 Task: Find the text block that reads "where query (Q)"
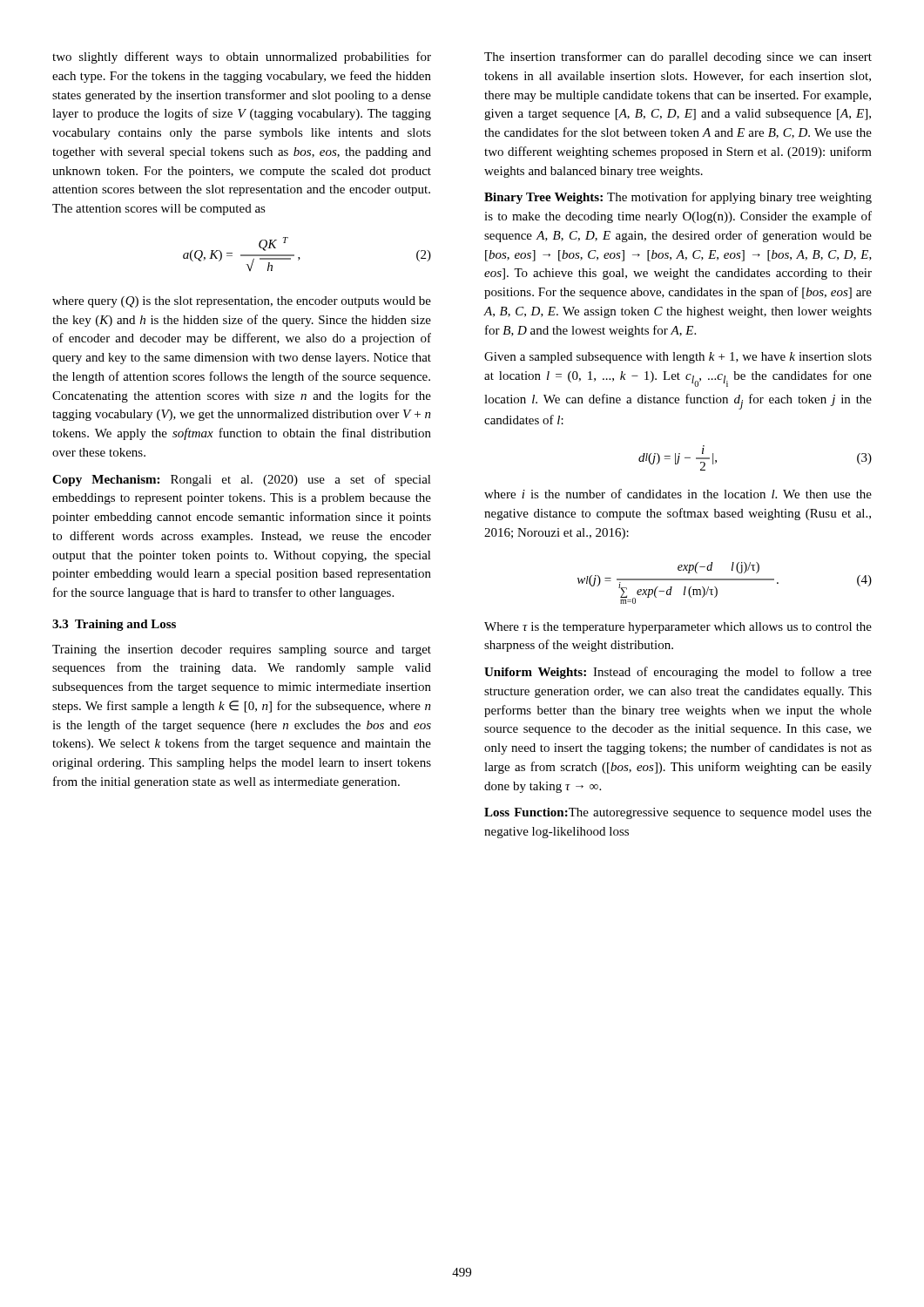pos(242,377)
